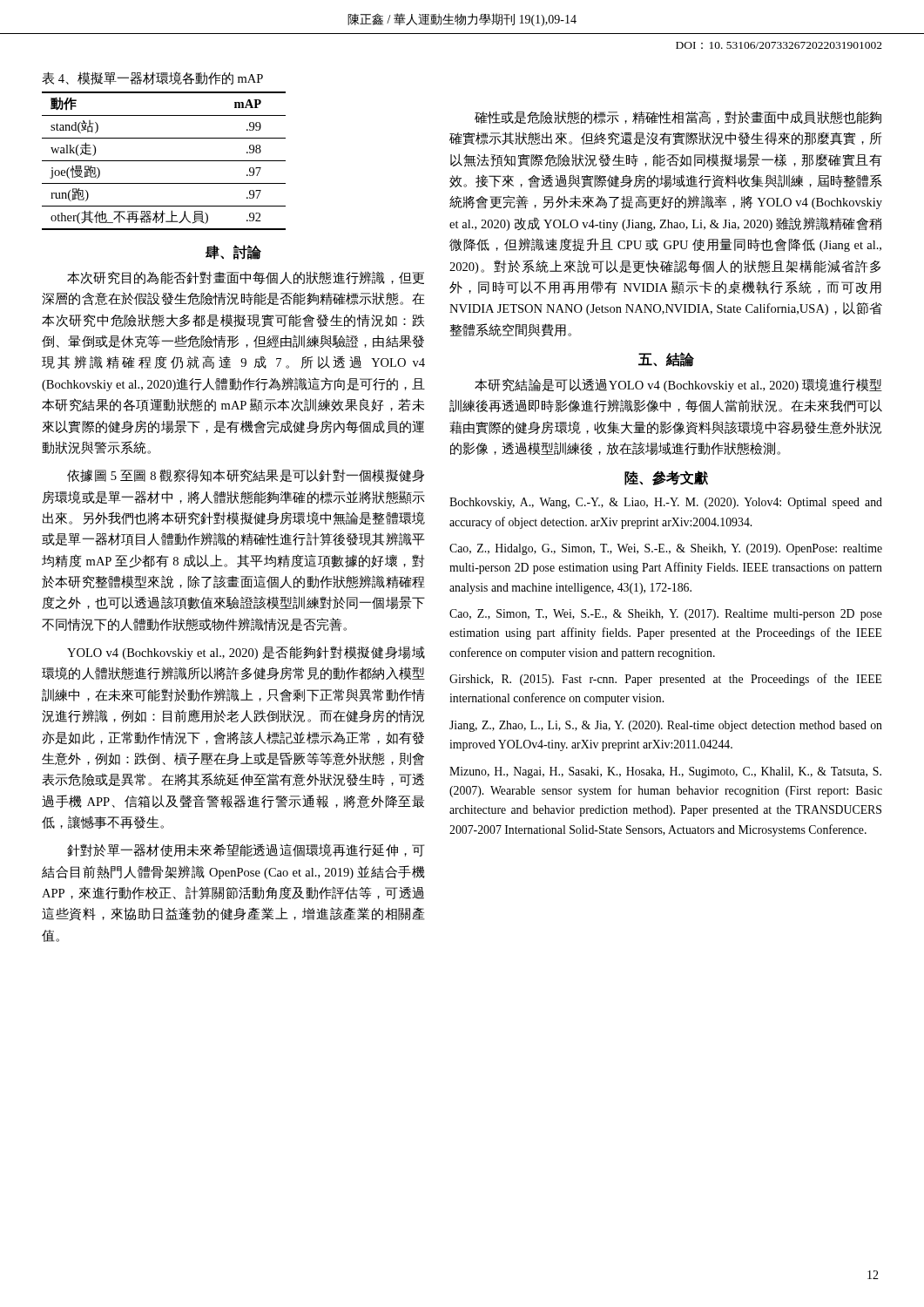The width and height of the screenshot is (924, 1307).
Task: Point to the element starting "本次研究目的為能否針對畫面中每個人的狀態進行辨識，但更深層的含意在於假設發生危險情況時能是否能夠精確標示狀態。在本次研究中危險狀態大多都是模擬現實可能會發生的情況如：跌倒、暈倒或是休克等一些危險情形，但經由訓練與驗證，由結果發現其辨識精確程度仍就高達 9 成 7。所以透過 YOLO v4 (Bochkovskiy"
Action: (233, 363)
